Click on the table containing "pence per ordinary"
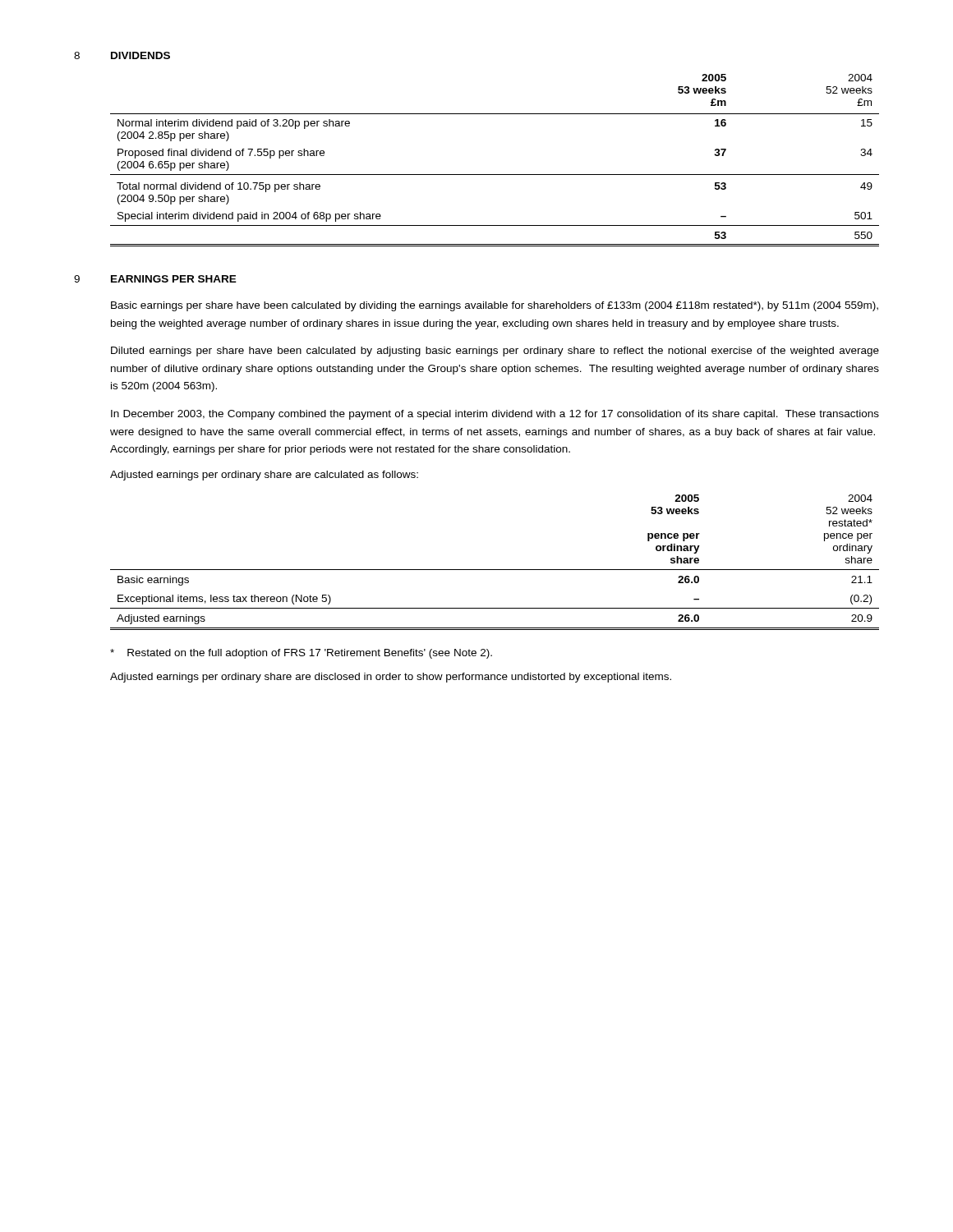The image size is (953, 1232). 495,560
